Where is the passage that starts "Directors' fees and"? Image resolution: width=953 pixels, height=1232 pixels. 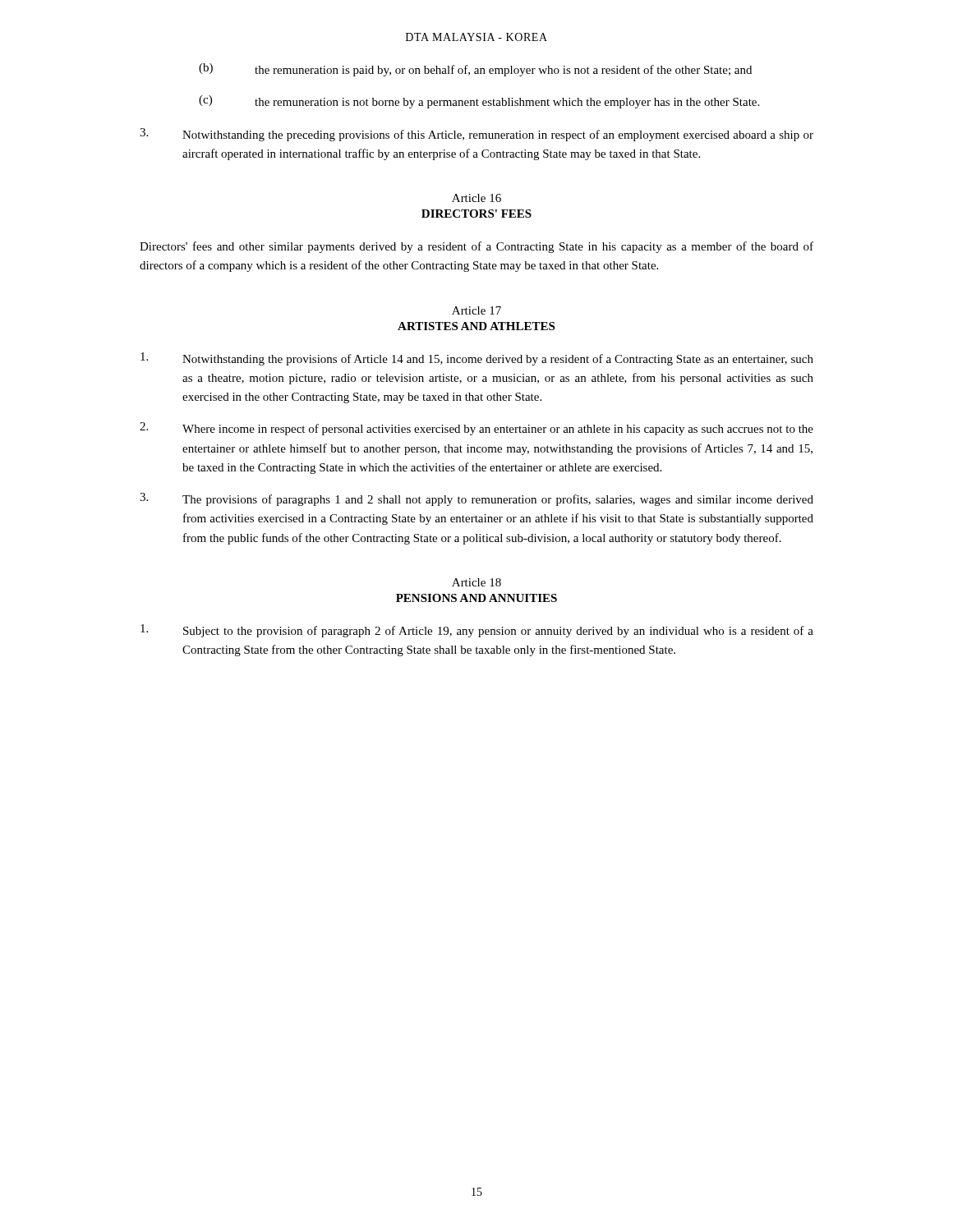476,256
